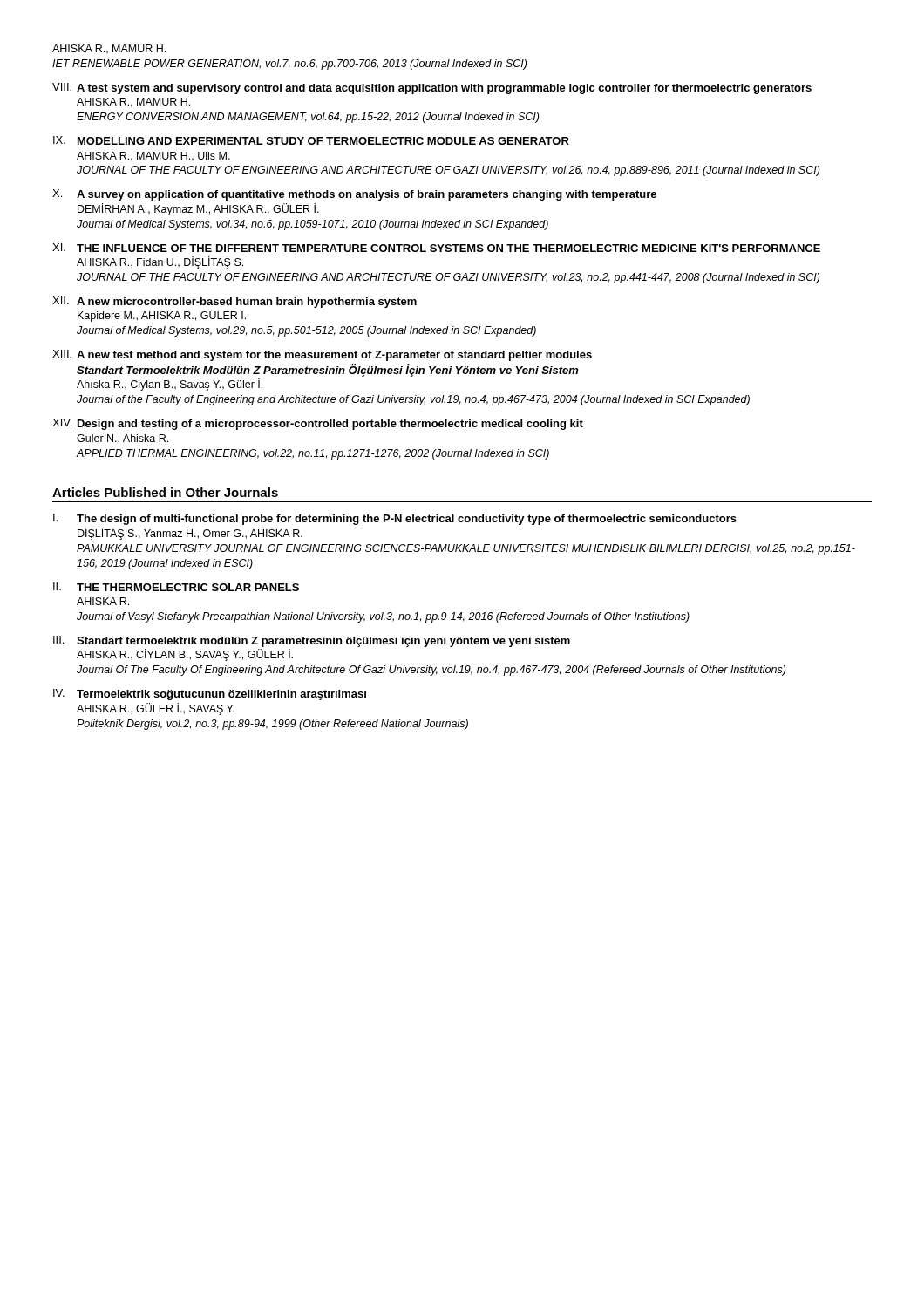Click on the list item that says "VIII. A test system and supervisory"

coord(462,102)
